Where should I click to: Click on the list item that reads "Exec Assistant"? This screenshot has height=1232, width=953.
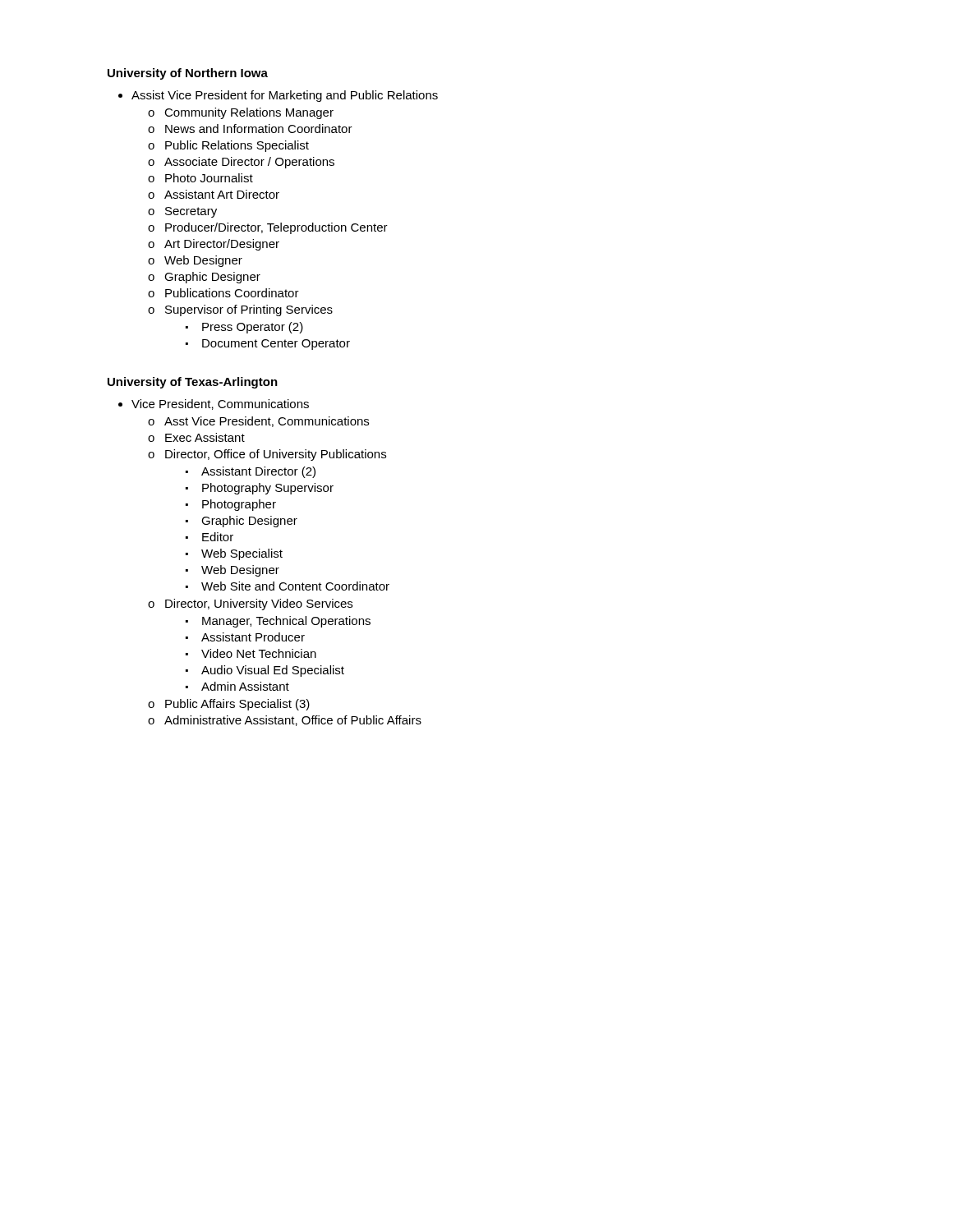click(204, 437)
